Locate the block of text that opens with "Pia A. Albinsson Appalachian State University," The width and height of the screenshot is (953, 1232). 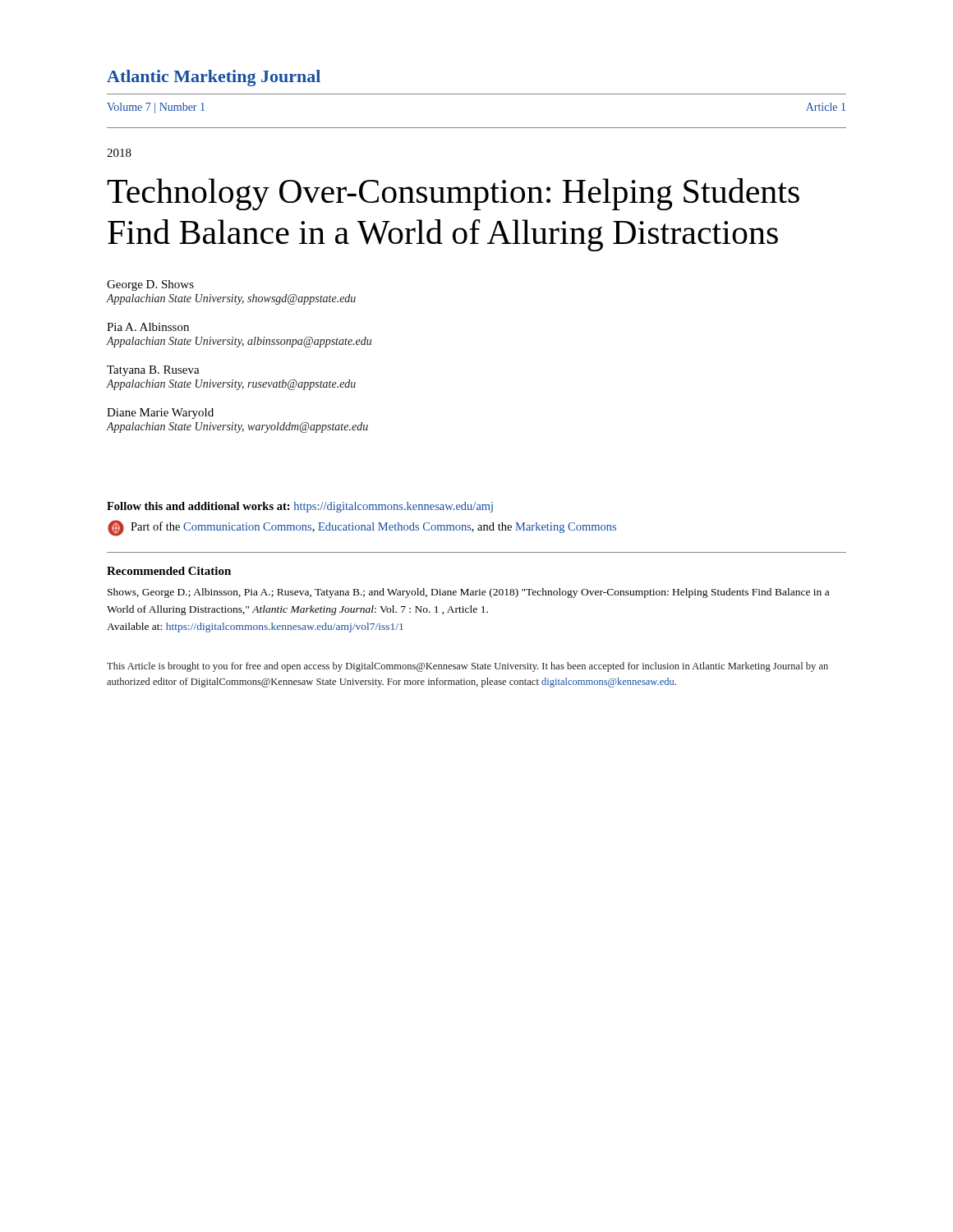pos(148,327)
